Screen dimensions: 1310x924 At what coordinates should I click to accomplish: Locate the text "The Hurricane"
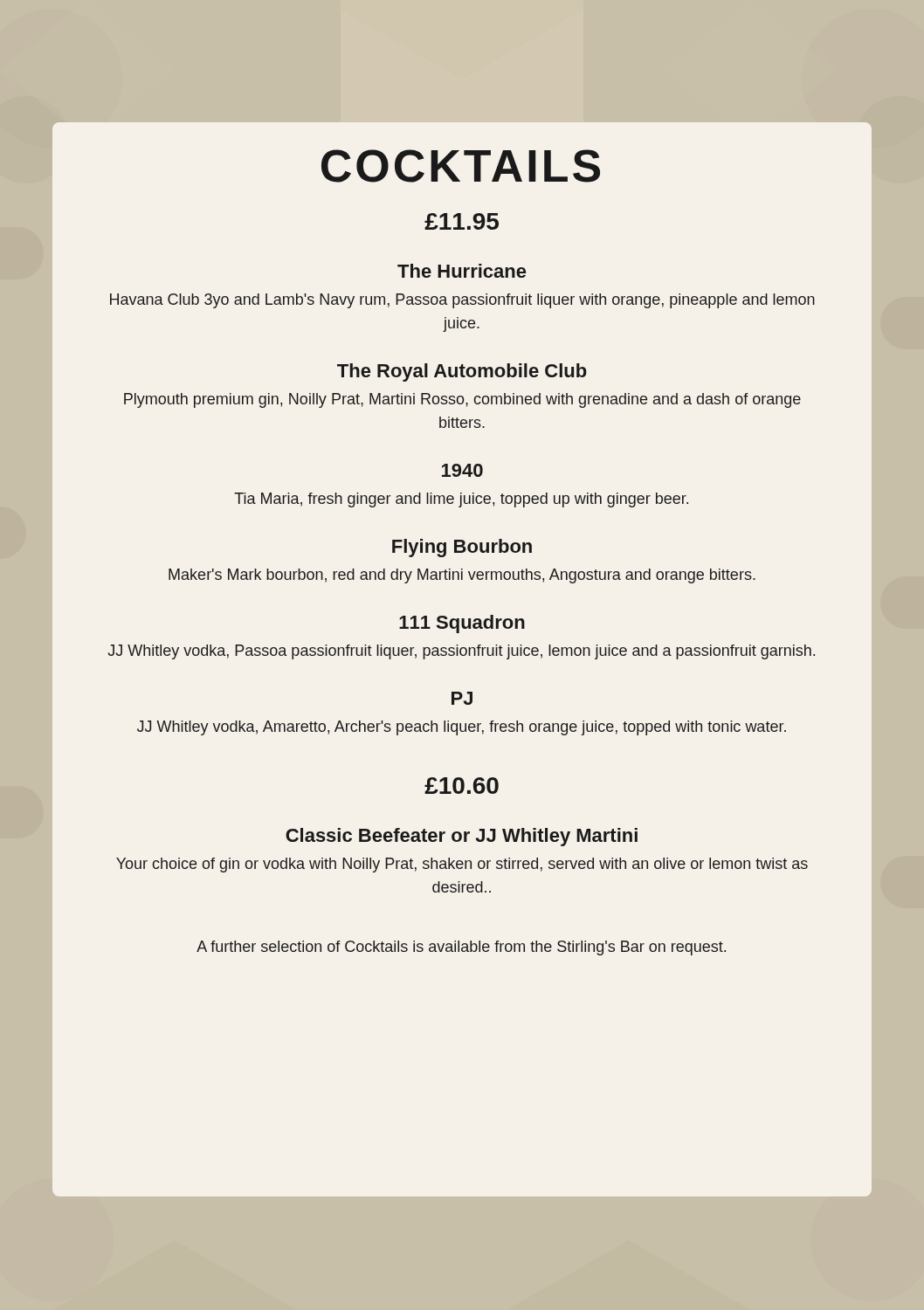tap(462, 272)
